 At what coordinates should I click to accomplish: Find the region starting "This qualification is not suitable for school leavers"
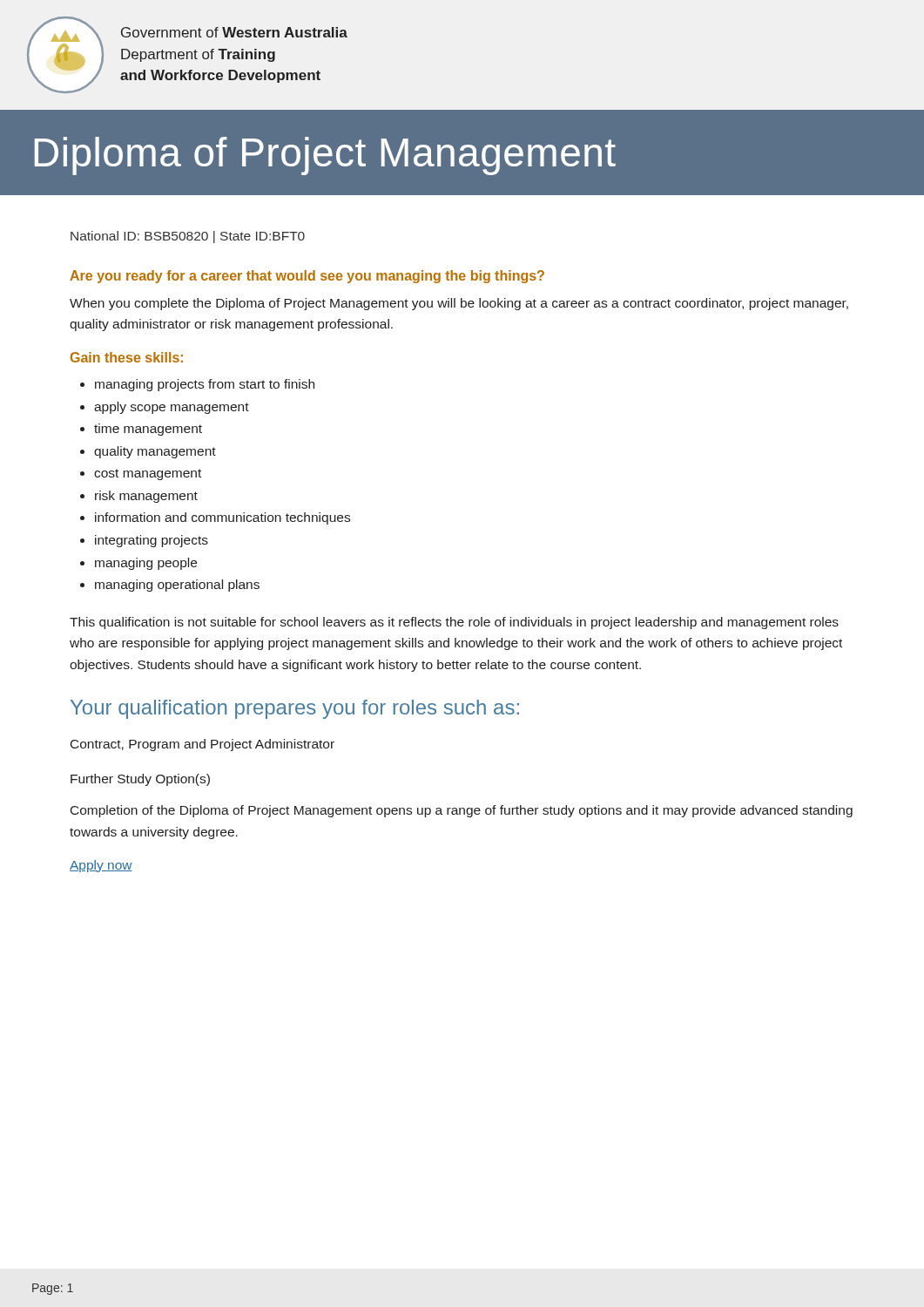click(x=456, y=643)
